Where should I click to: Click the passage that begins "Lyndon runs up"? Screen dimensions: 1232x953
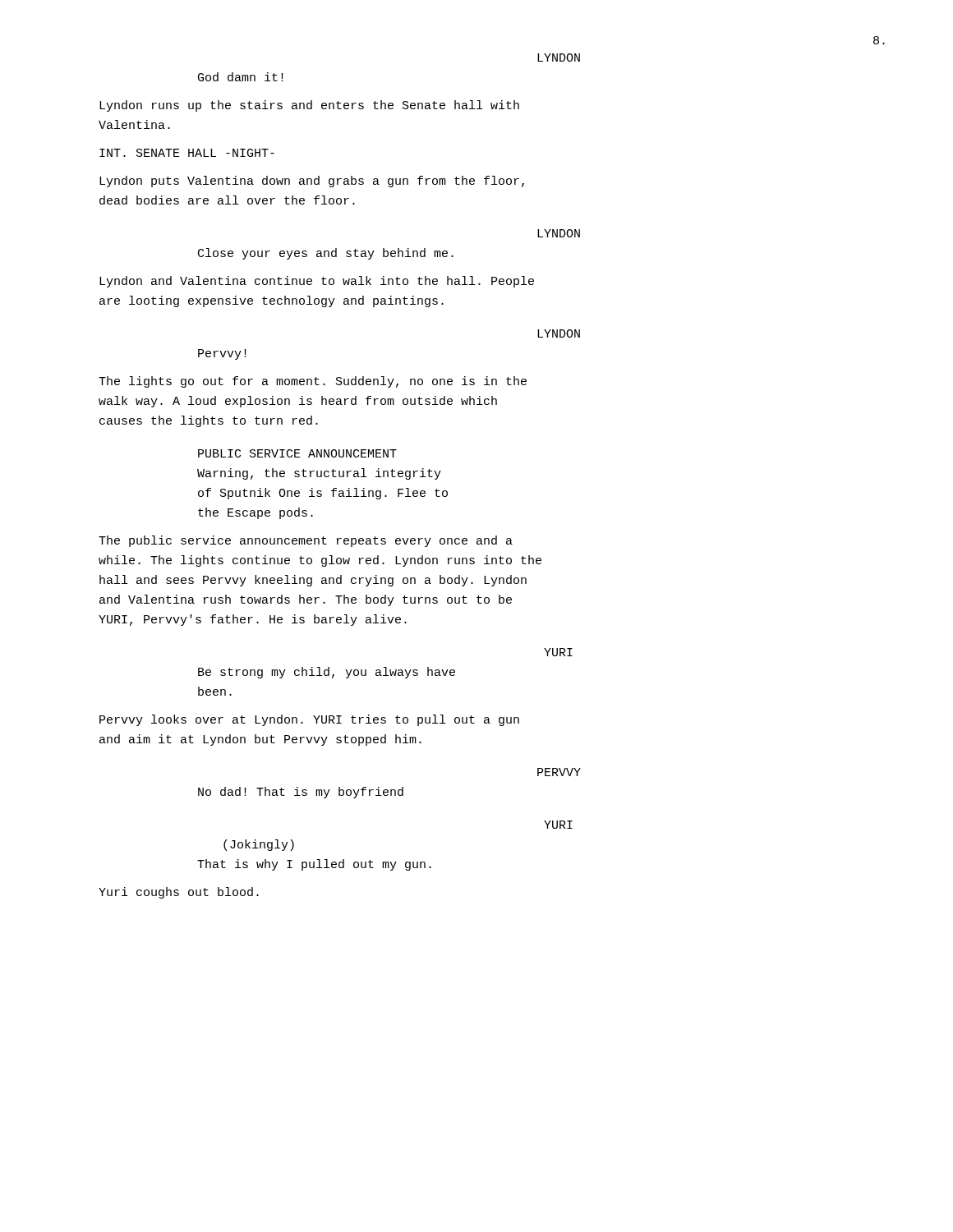tap(493, 117)
